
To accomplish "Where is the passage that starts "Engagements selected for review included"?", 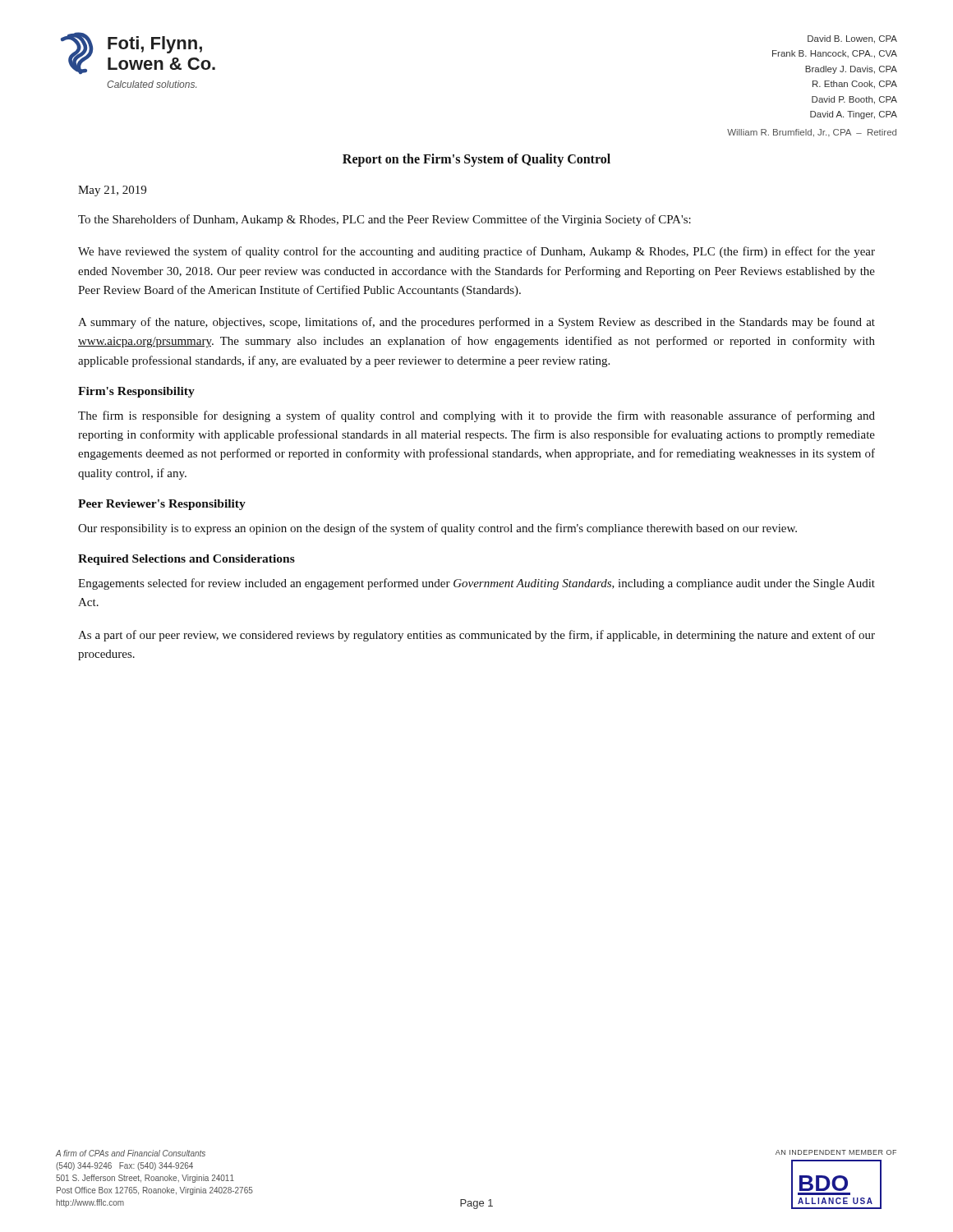I will 476,593.
